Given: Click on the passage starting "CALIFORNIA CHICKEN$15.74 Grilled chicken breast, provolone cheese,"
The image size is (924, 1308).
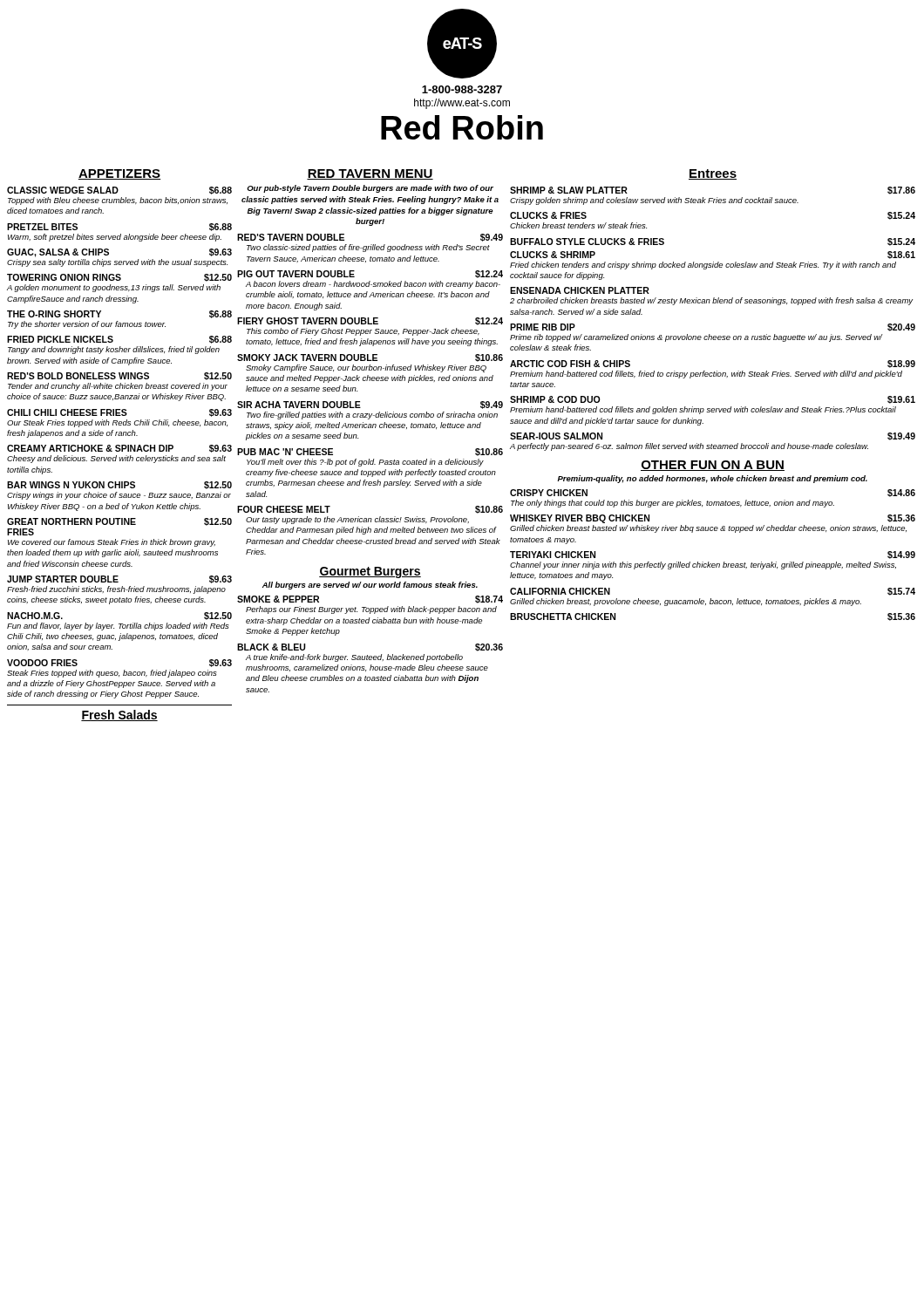Looking at the screenshot, I should pos(713,596).
